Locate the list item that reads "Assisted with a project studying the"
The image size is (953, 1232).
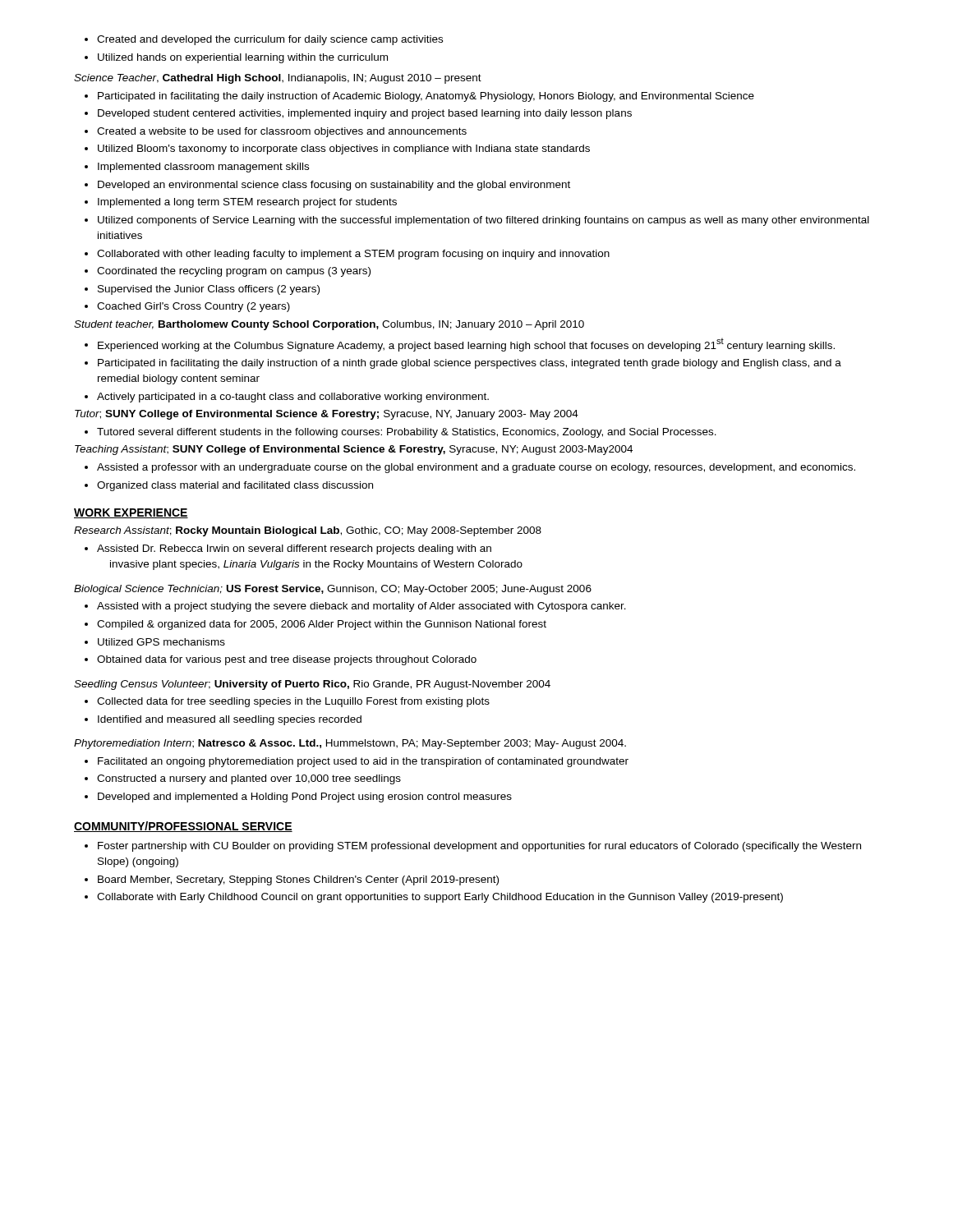476,633
